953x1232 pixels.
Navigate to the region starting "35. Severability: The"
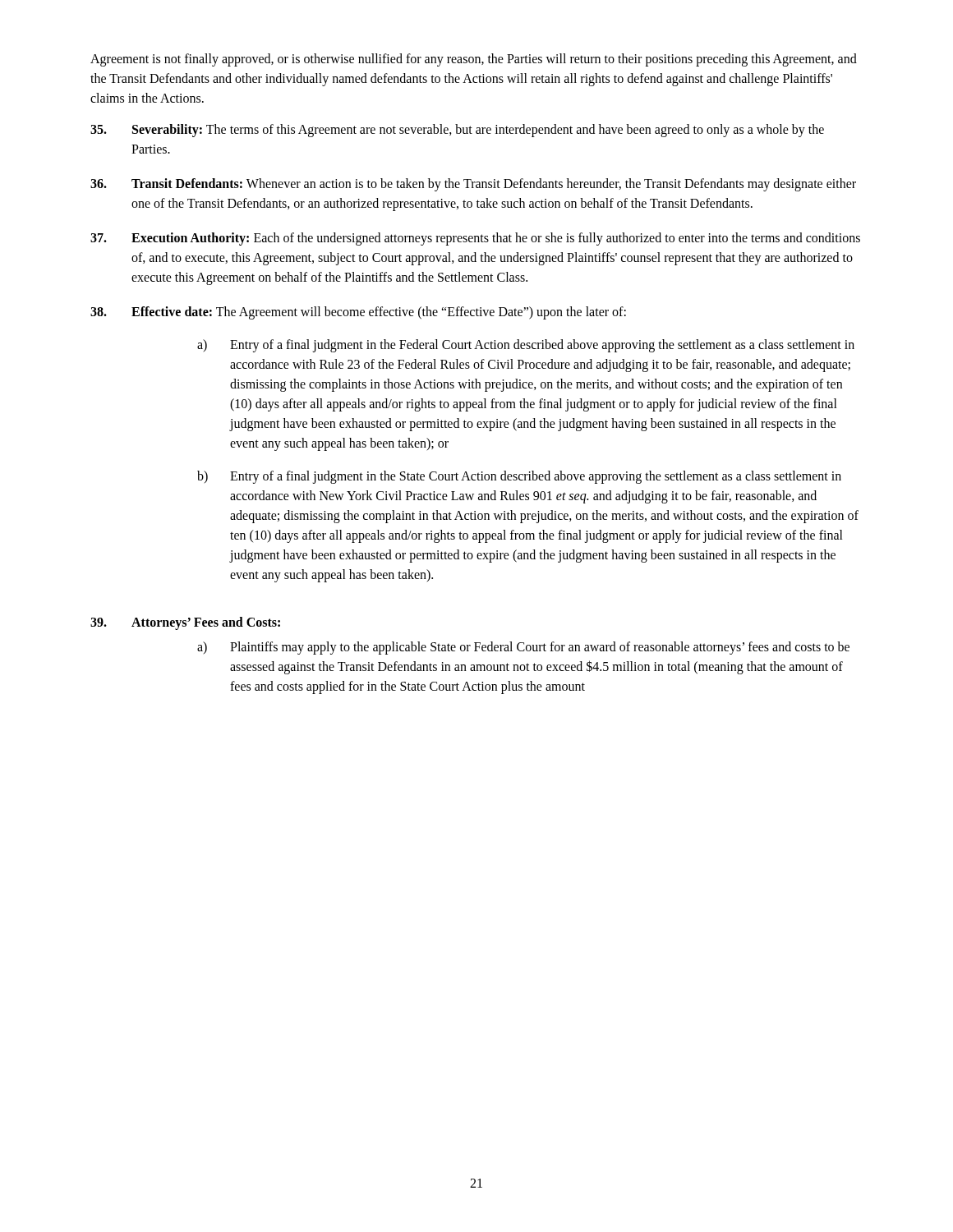pyautogui.click(x=476, y=140)
